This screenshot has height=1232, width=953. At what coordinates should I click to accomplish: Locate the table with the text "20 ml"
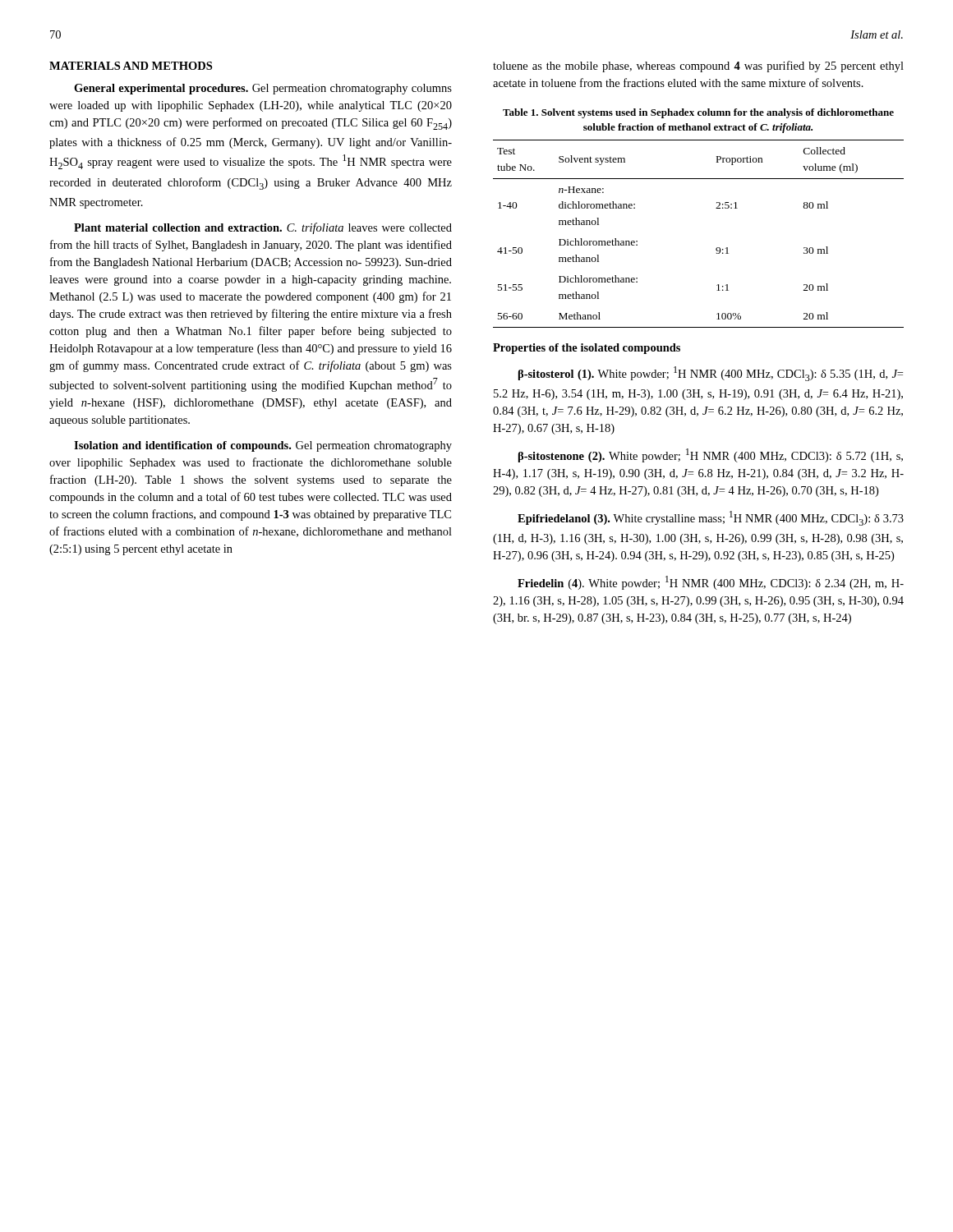(x=698, y=234)
